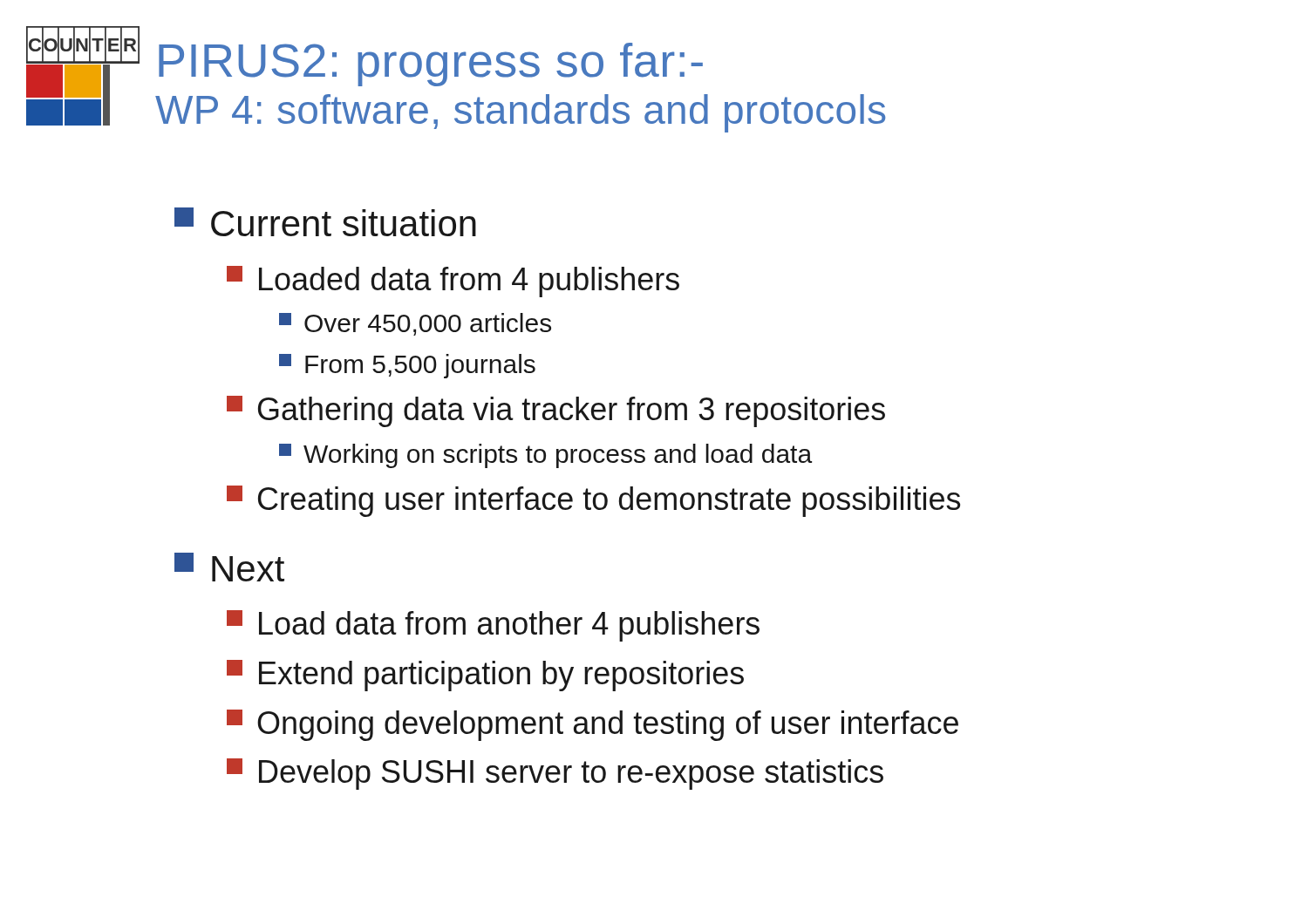Image resolution: width=1308 pixels, height=924 pixels.
Task: Where is the passage that starts "Working on scripts to"?
Action: [x=545, y=454]
